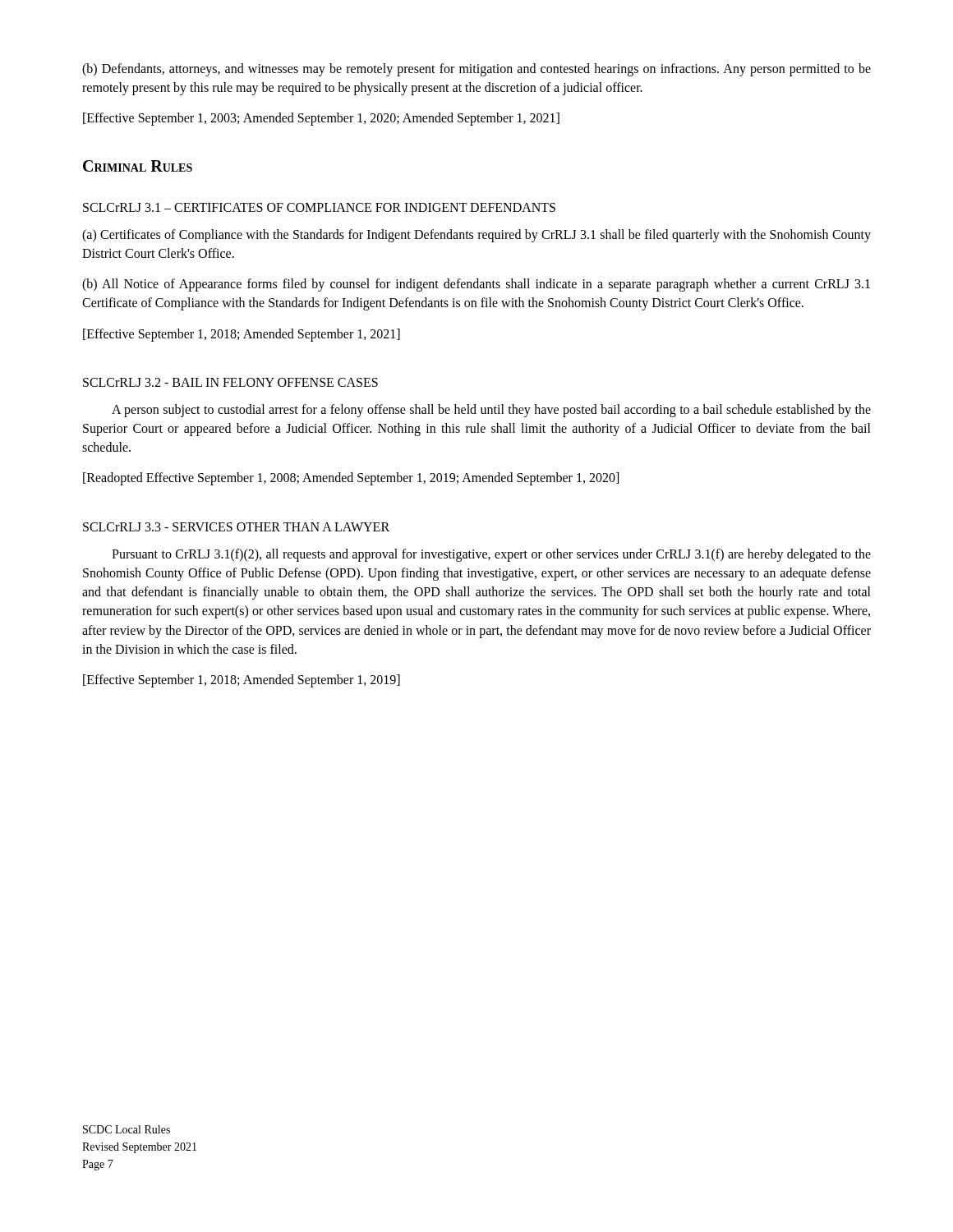Select the element starting "[Effective September 1, 2003; Amended"
The image size is (953, 1232).
click(321, 118)
